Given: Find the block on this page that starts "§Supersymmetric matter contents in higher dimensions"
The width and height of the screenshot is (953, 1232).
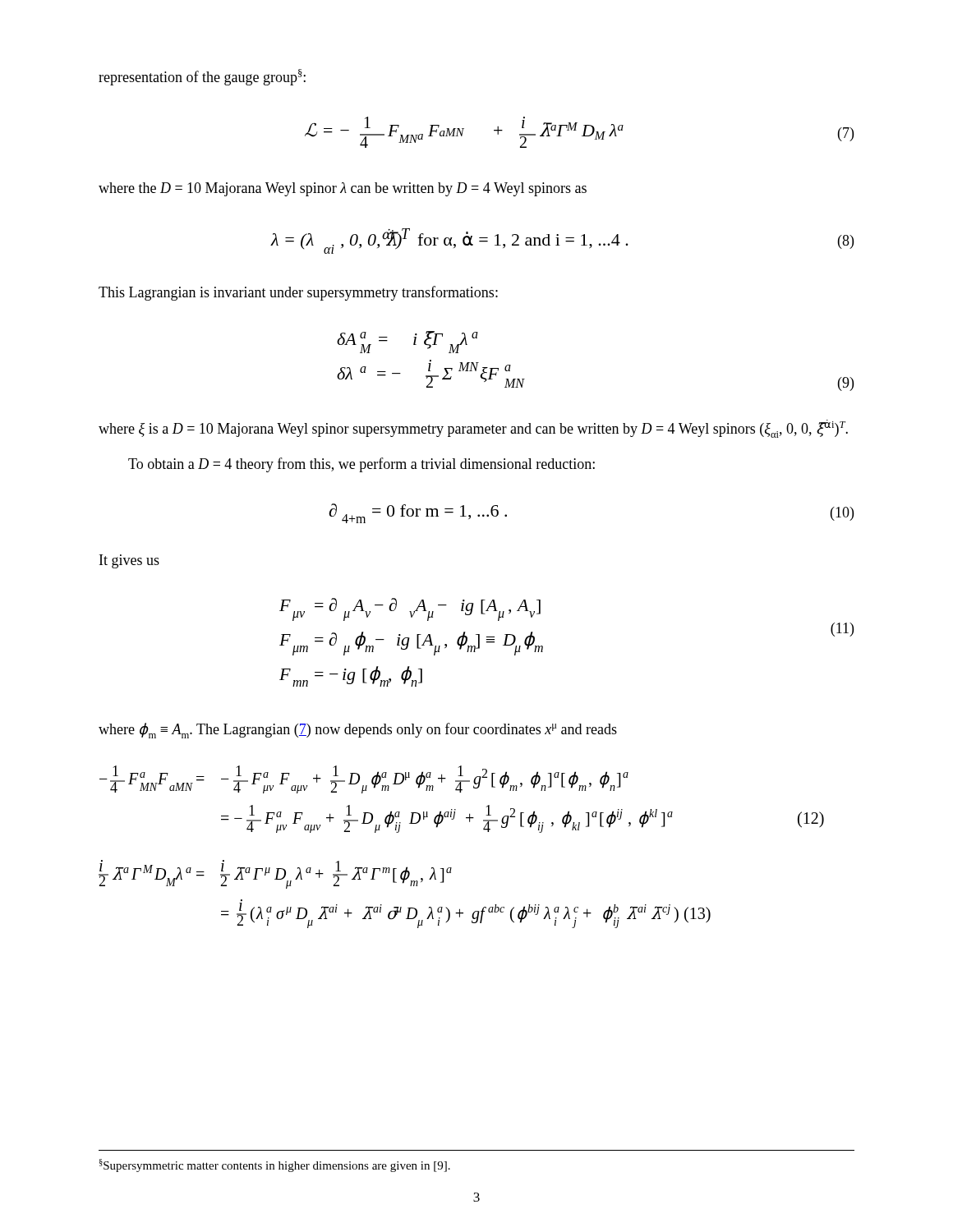Looking at the screenshot, I should (x=275, y=1164).
